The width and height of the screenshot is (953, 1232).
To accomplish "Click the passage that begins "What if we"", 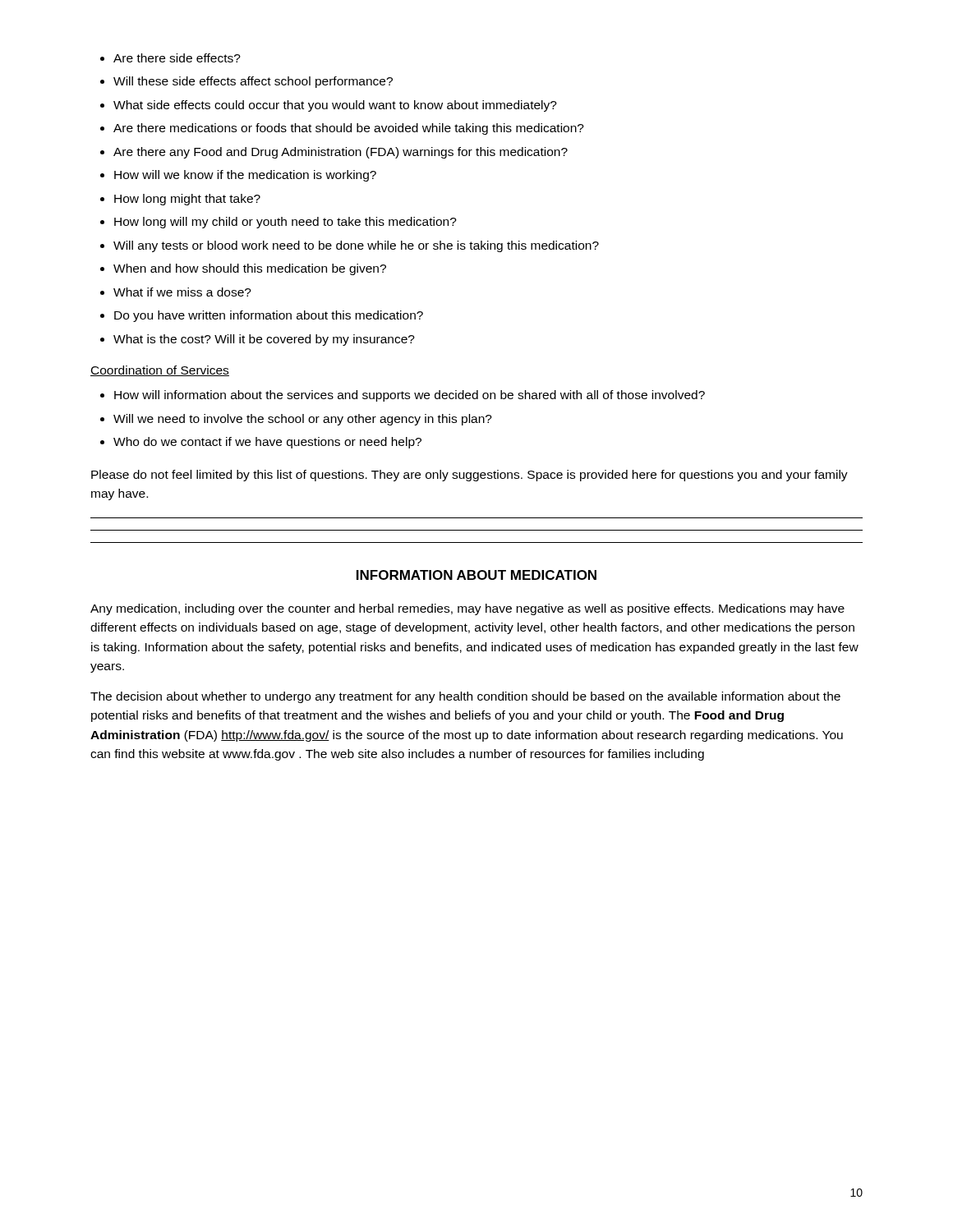I will click(x=176, y=292).
